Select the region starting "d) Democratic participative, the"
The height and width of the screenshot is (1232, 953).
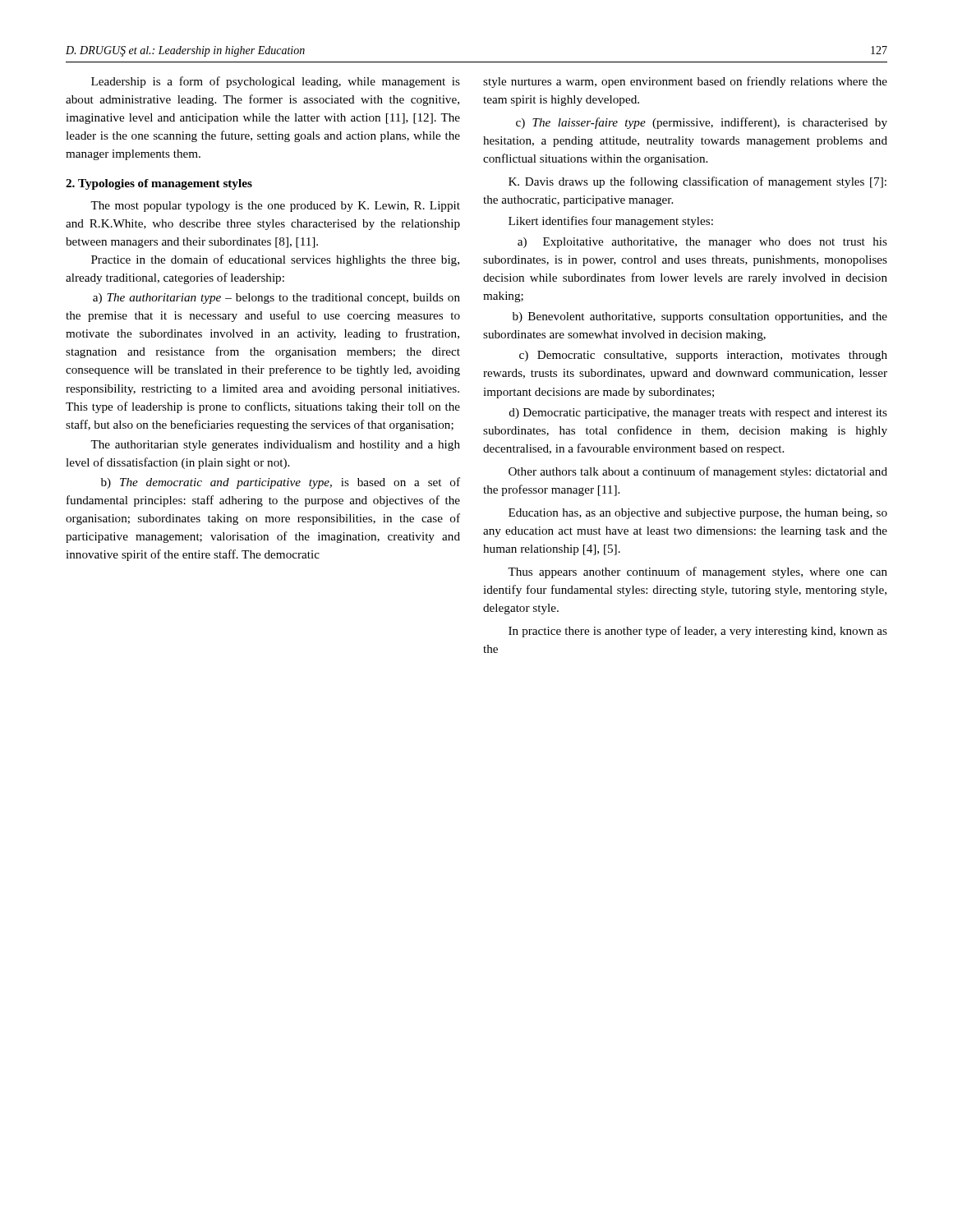pos(685,430)
